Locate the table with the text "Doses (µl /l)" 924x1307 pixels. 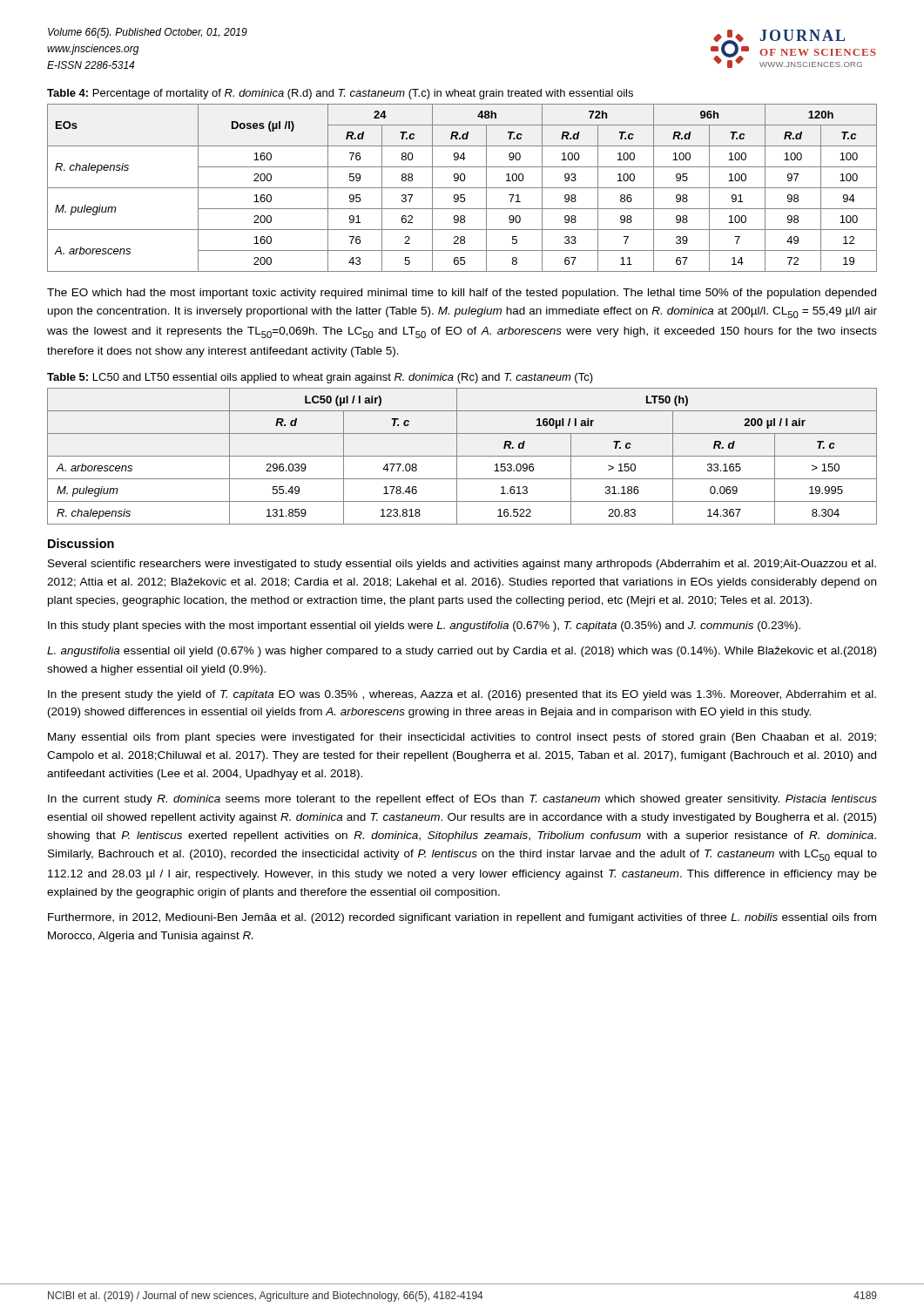coord(462,188)
